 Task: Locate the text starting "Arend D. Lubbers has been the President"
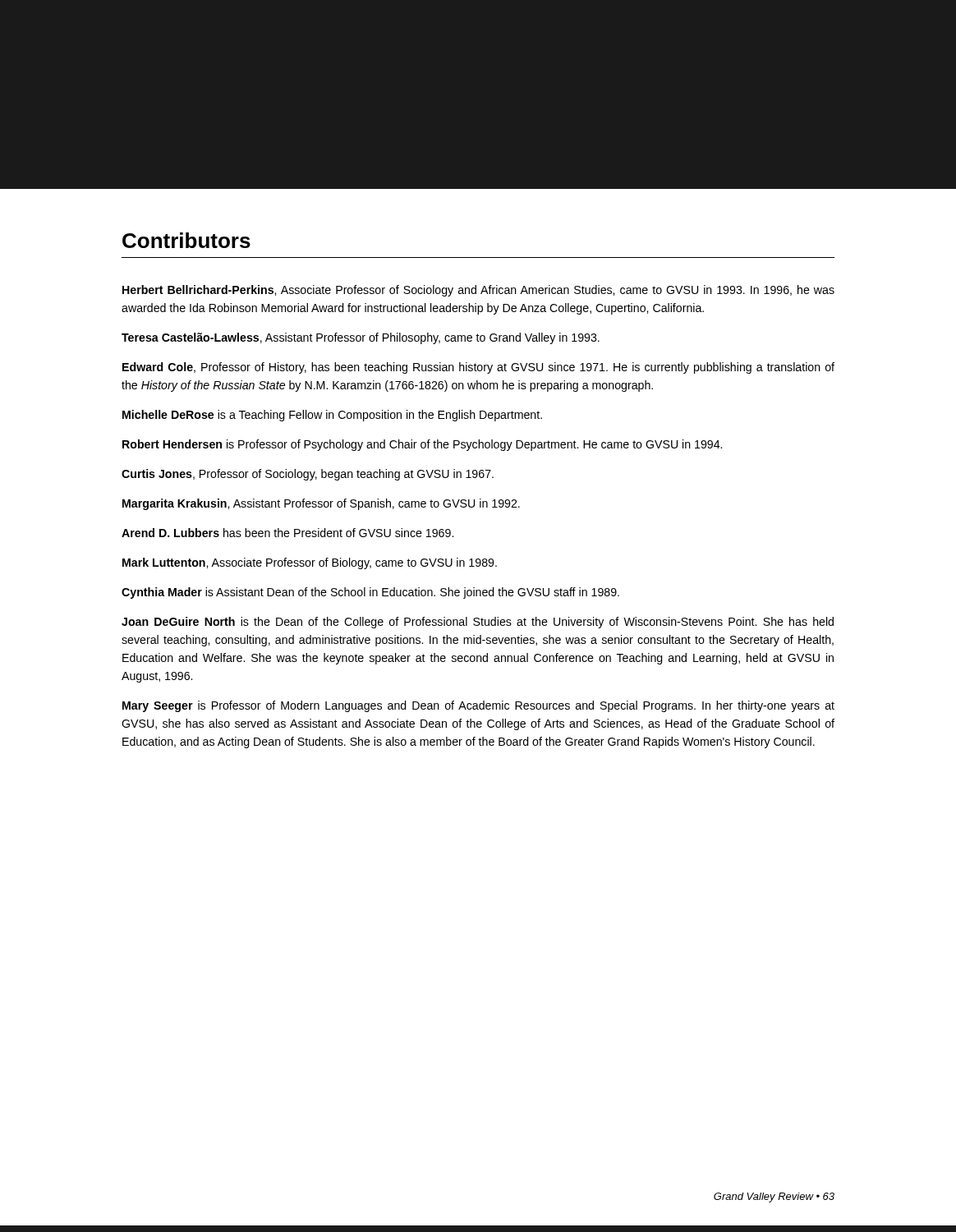288,533
